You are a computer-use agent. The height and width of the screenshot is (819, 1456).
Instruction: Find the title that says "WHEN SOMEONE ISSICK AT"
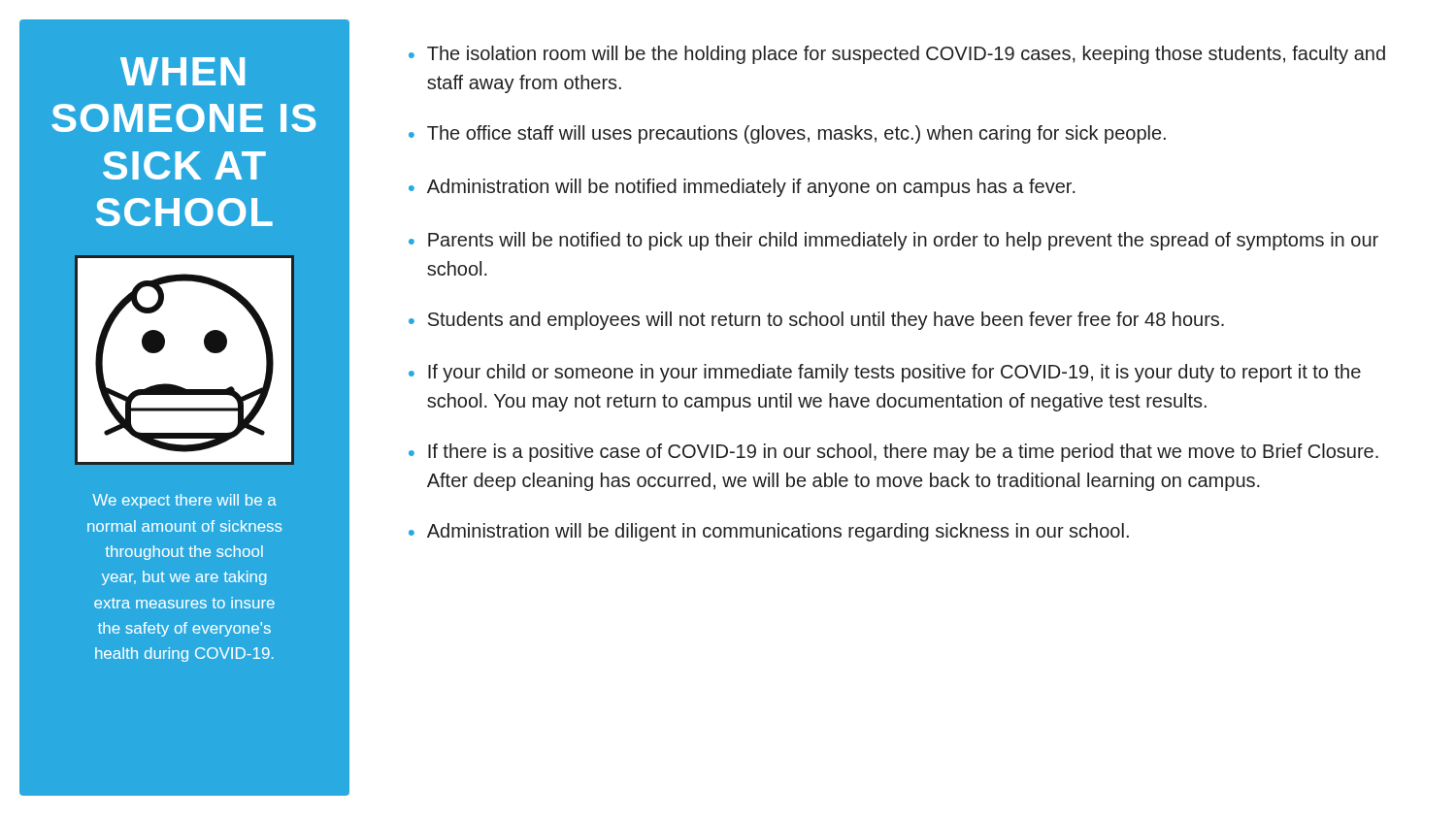point(184,142)
